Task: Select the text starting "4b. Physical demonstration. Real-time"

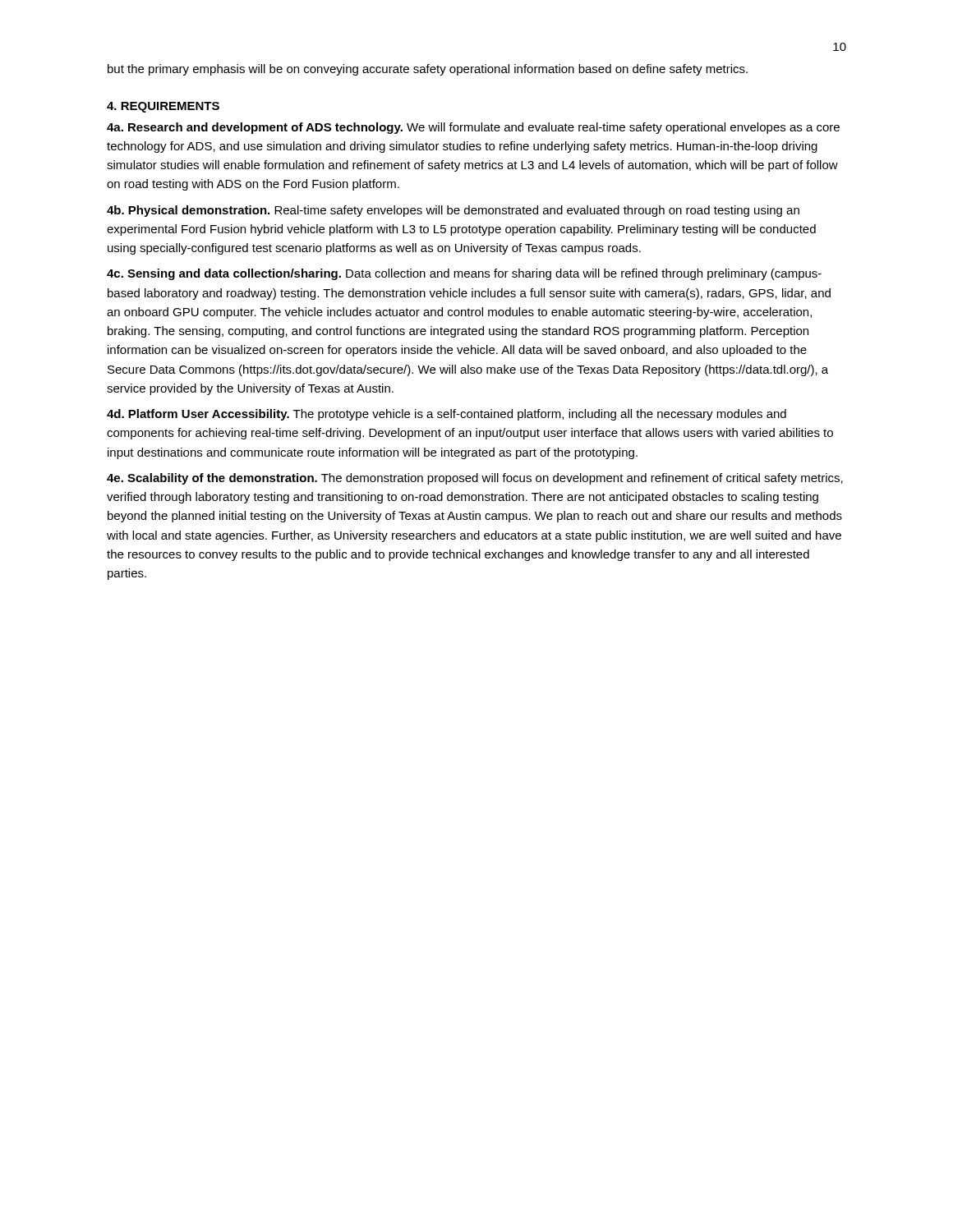Action: click(x=462, y=229)
